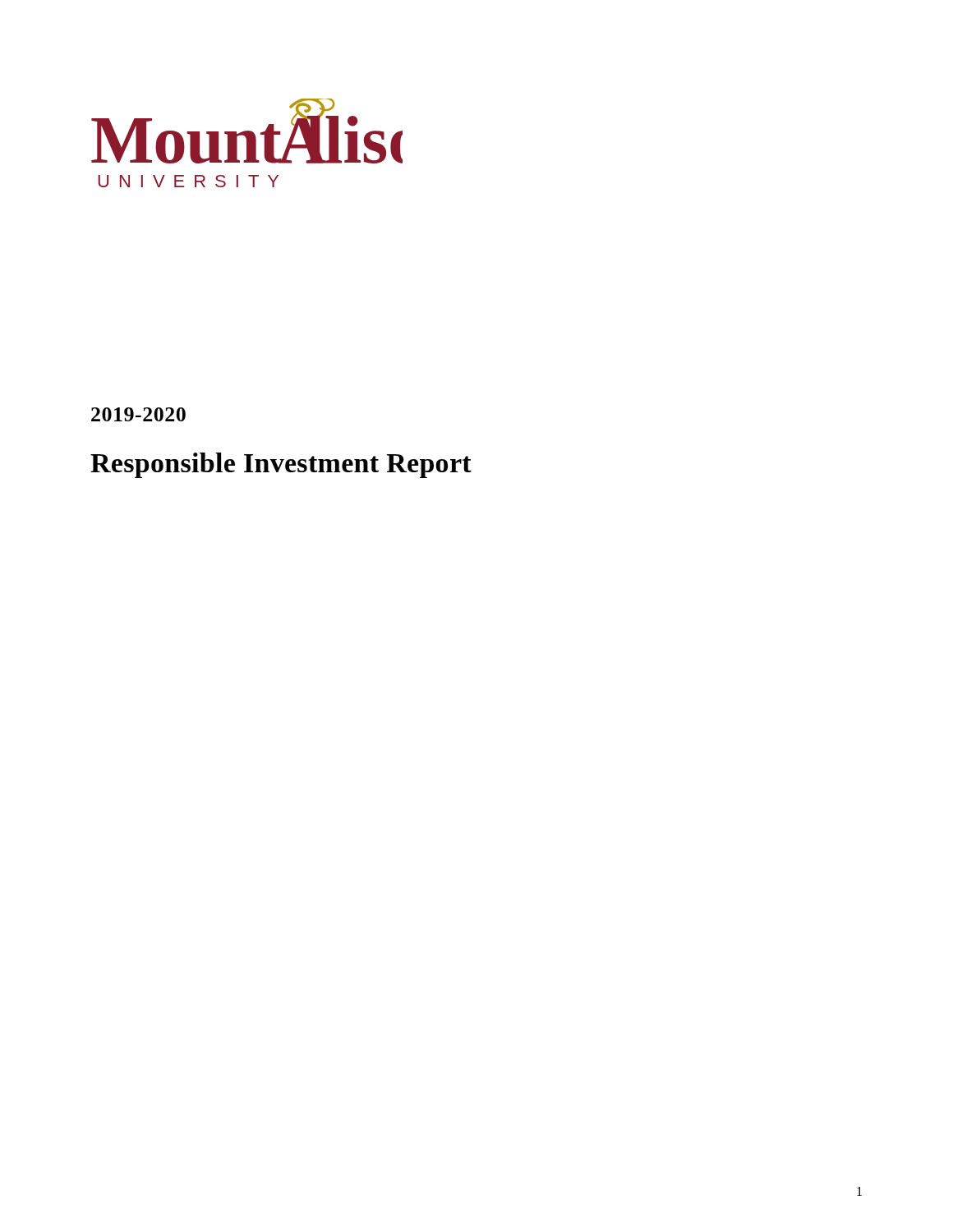Viewport: 953px width, 1232px height.
Task: Click where it says "Responsible Investment Report"
Action: (281, 463)
